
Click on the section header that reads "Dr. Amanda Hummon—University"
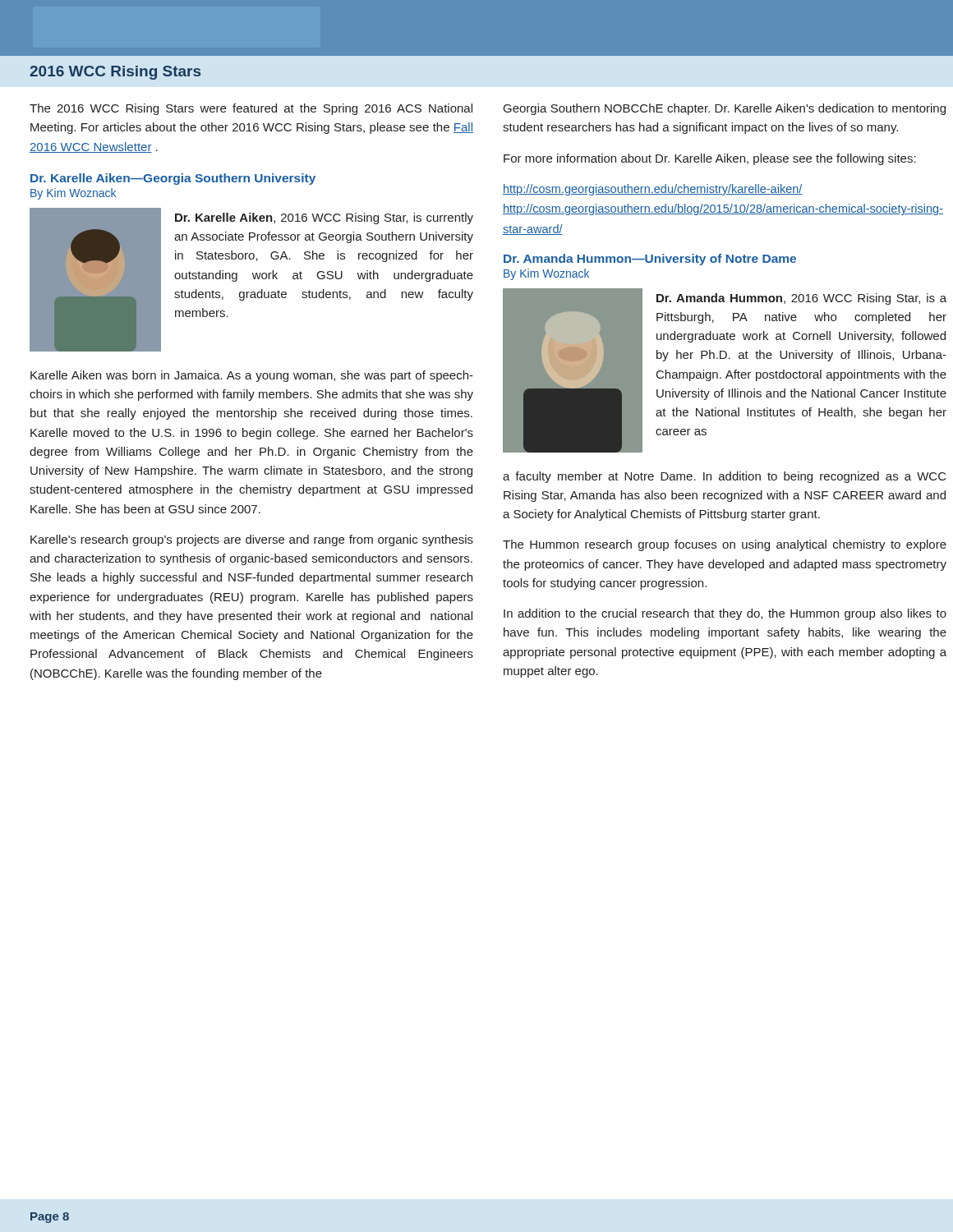click(x=650, y=258)
